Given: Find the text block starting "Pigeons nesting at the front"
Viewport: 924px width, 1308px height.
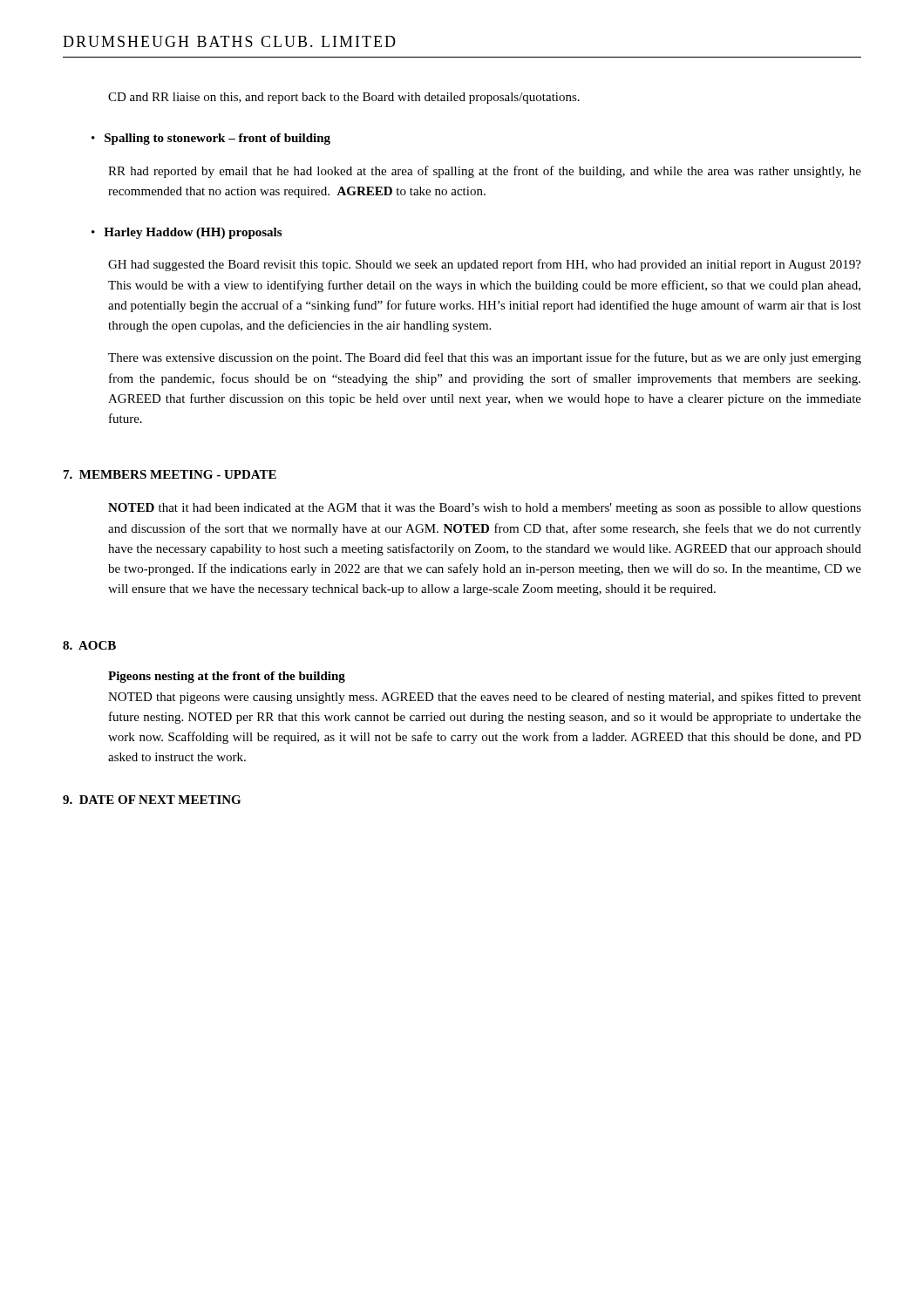Looking at the screenshot, I should coord(227,675).
